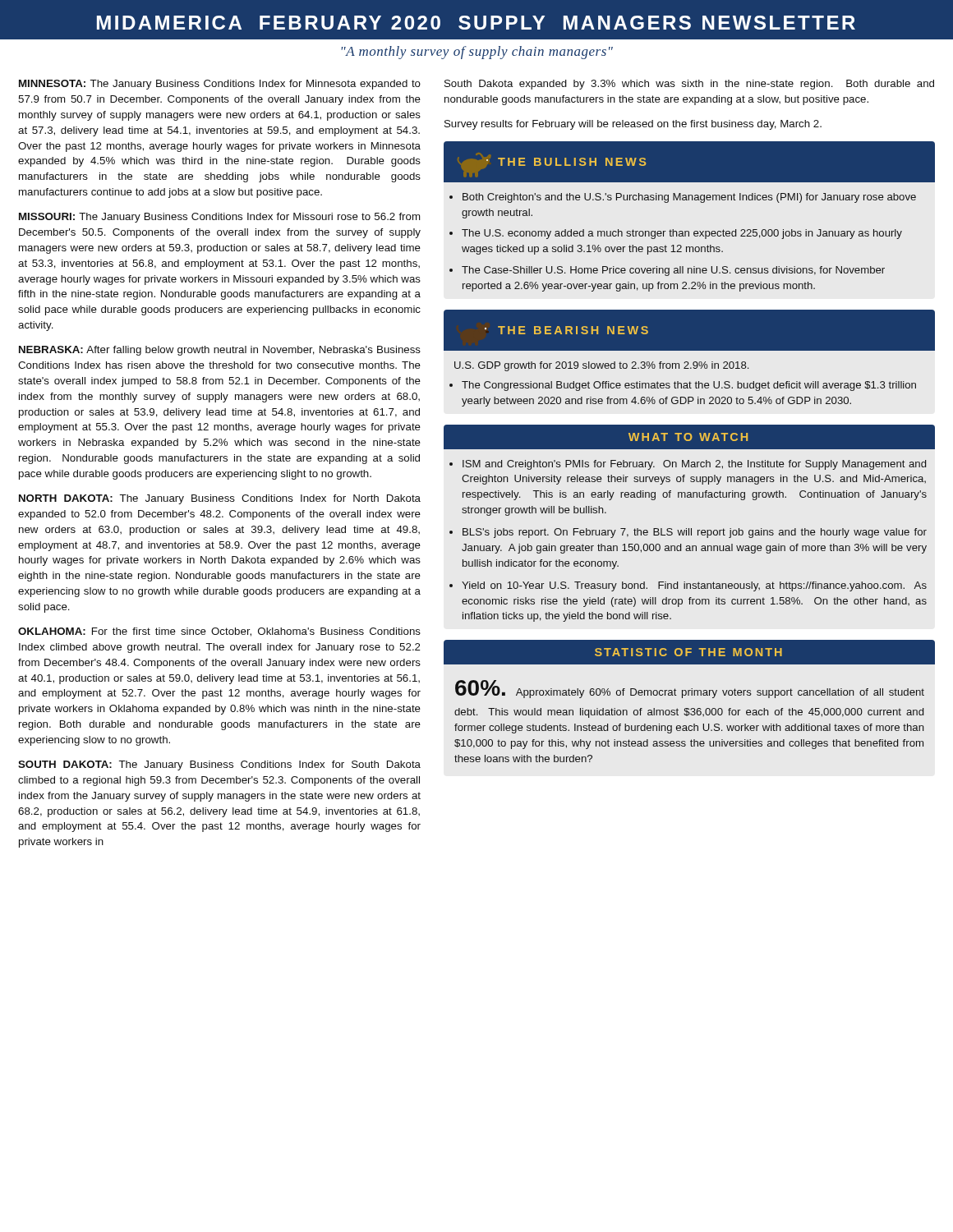Locate the text block that says "NEBRASKA: After falling below growth neutral in November,"

point(219,411)
